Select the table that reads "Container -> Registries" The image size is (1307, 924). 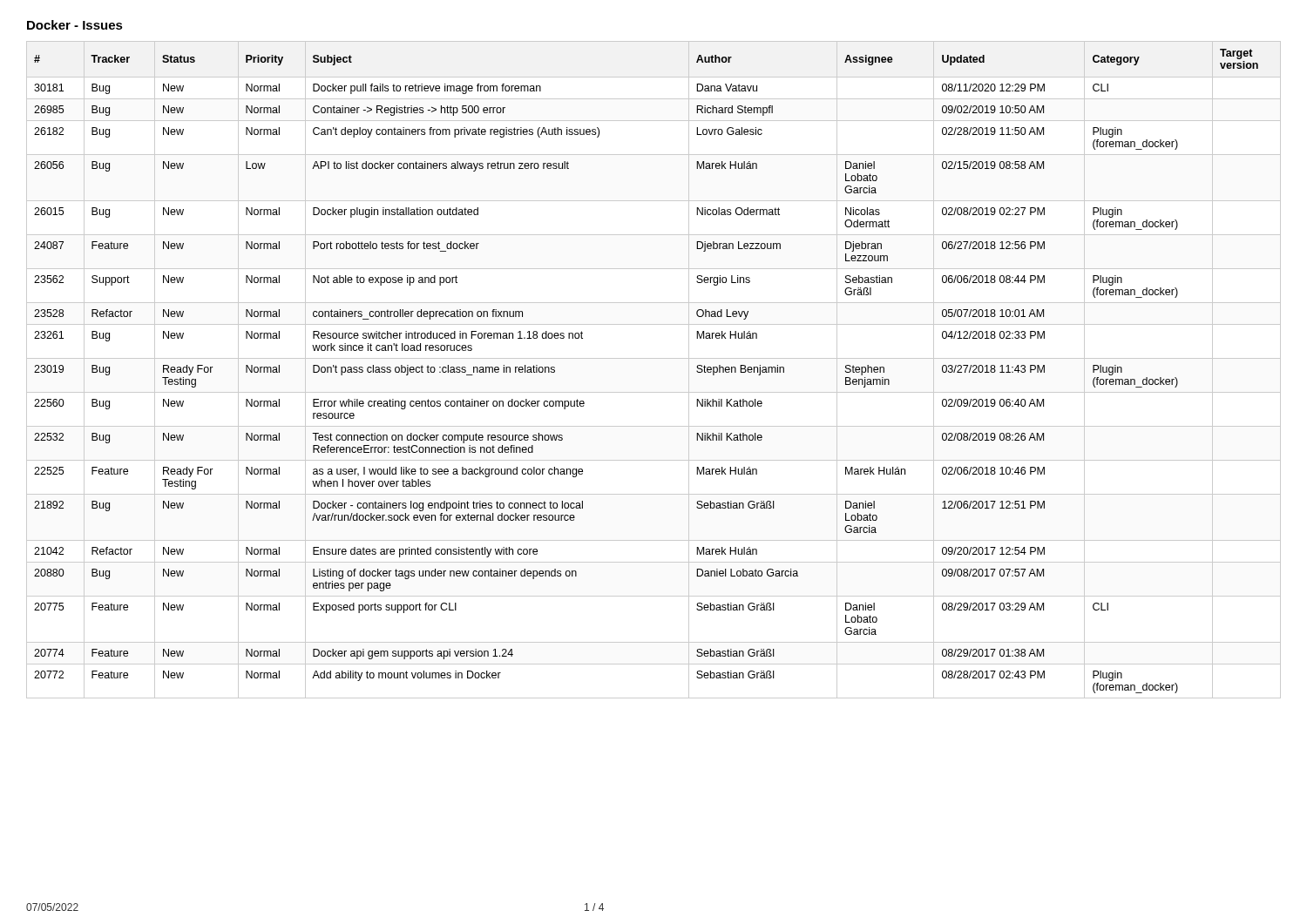tap(654, 370)
